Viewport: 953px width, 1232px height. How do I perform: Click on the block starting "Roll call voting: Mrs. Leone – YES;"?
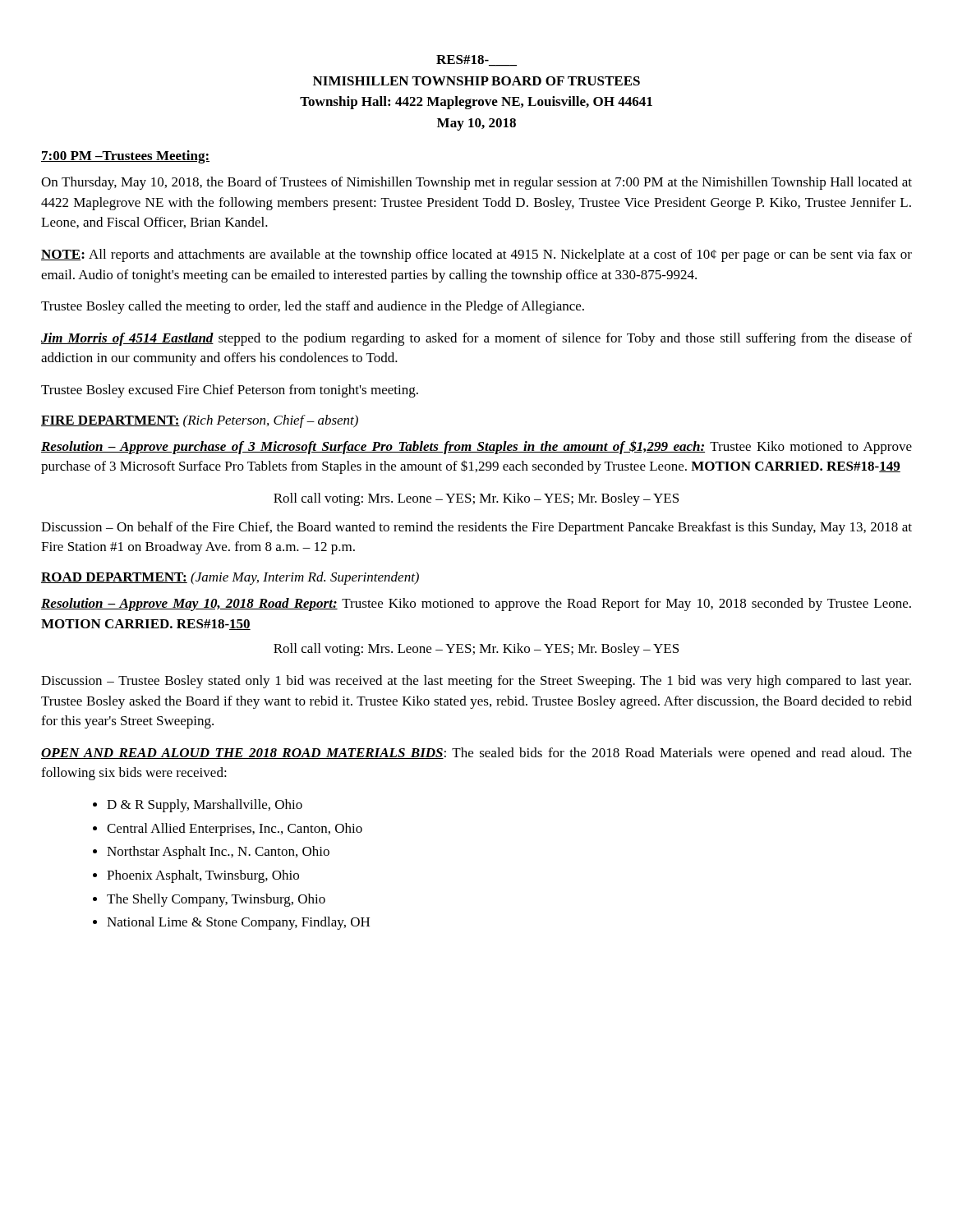[476, 499]
